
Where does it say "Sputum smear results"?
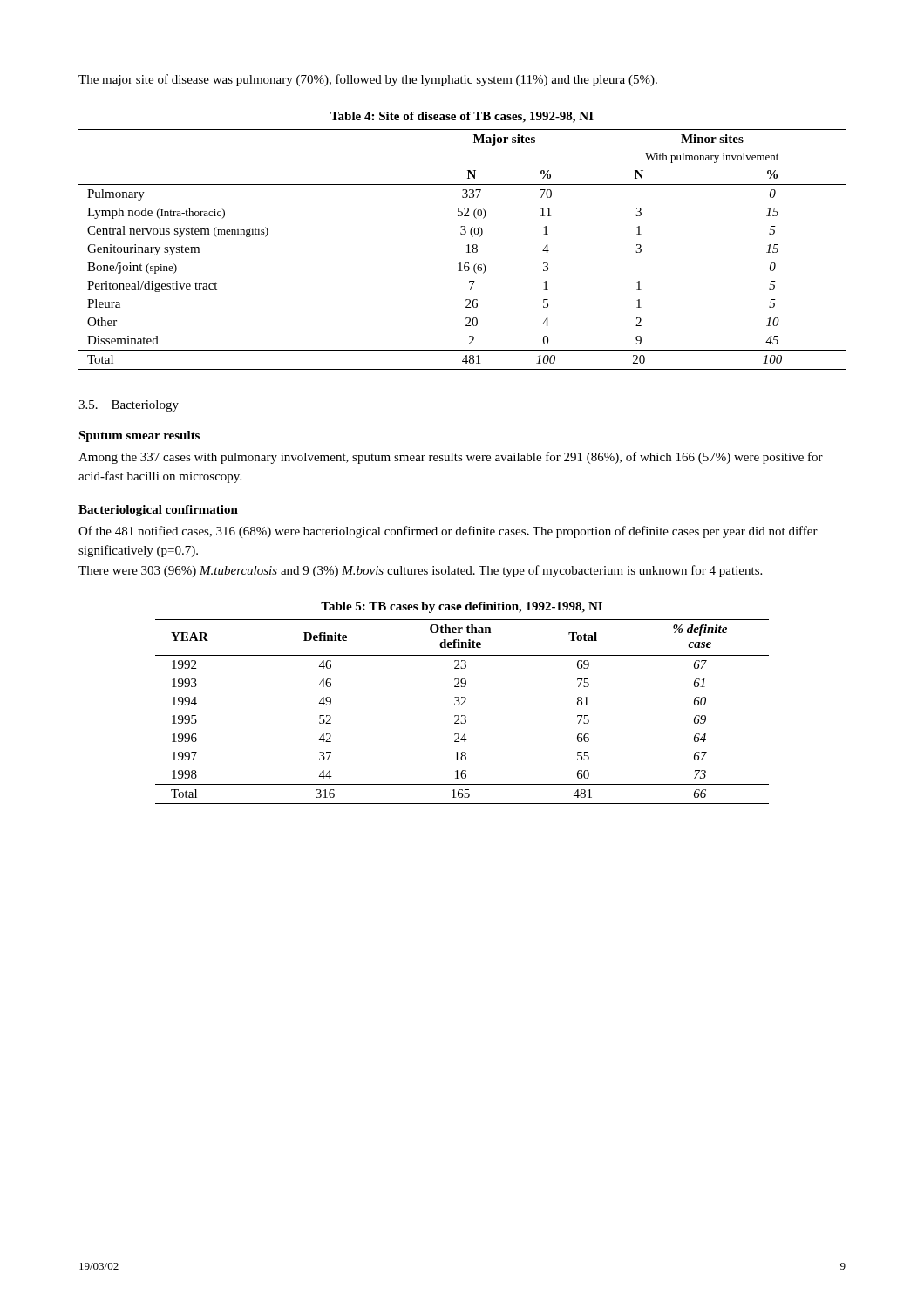139,435
